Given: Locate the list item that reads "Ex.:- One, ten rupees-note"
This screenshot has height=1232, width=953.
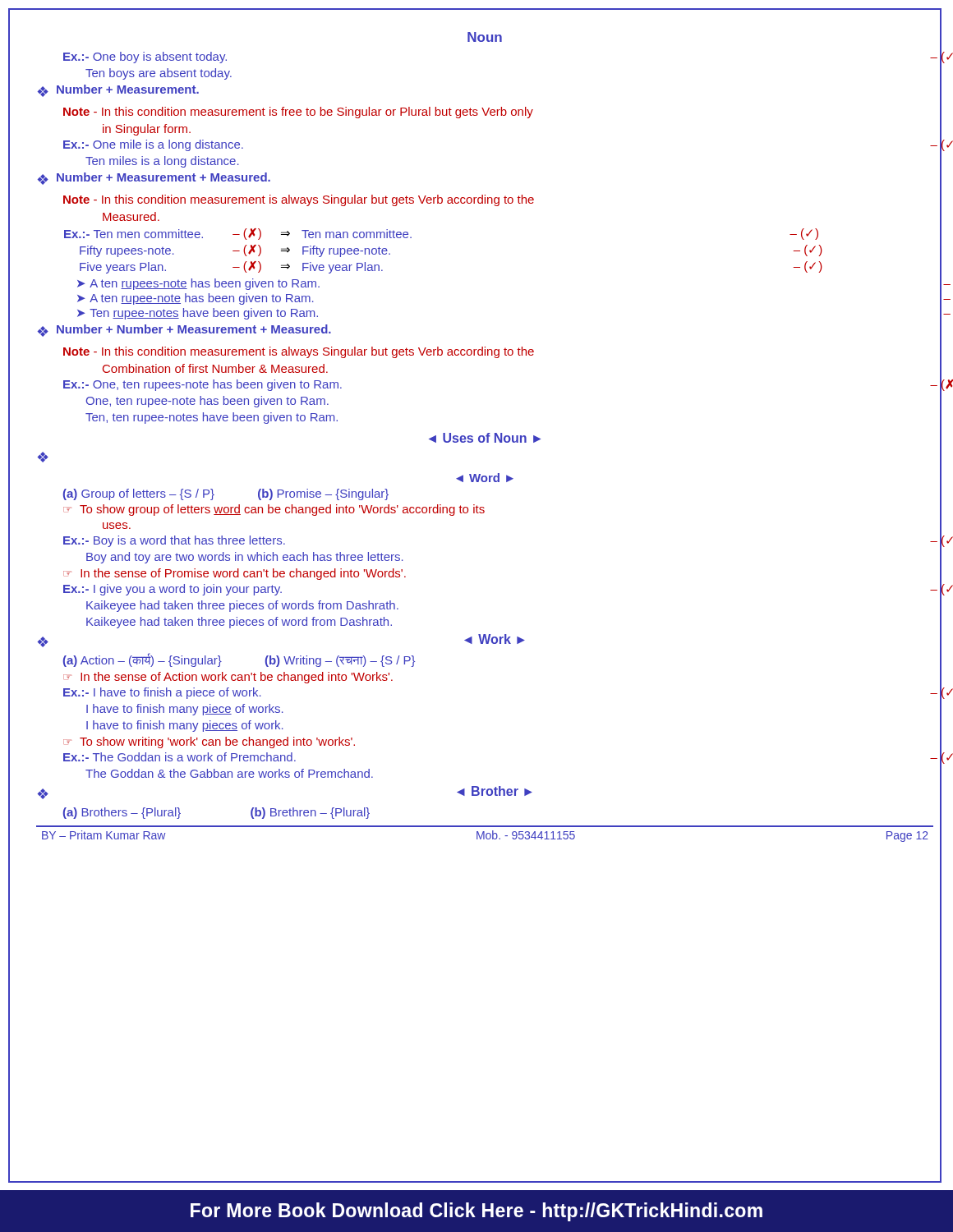Looking at the screenshot, I should (x=203, y=385).
